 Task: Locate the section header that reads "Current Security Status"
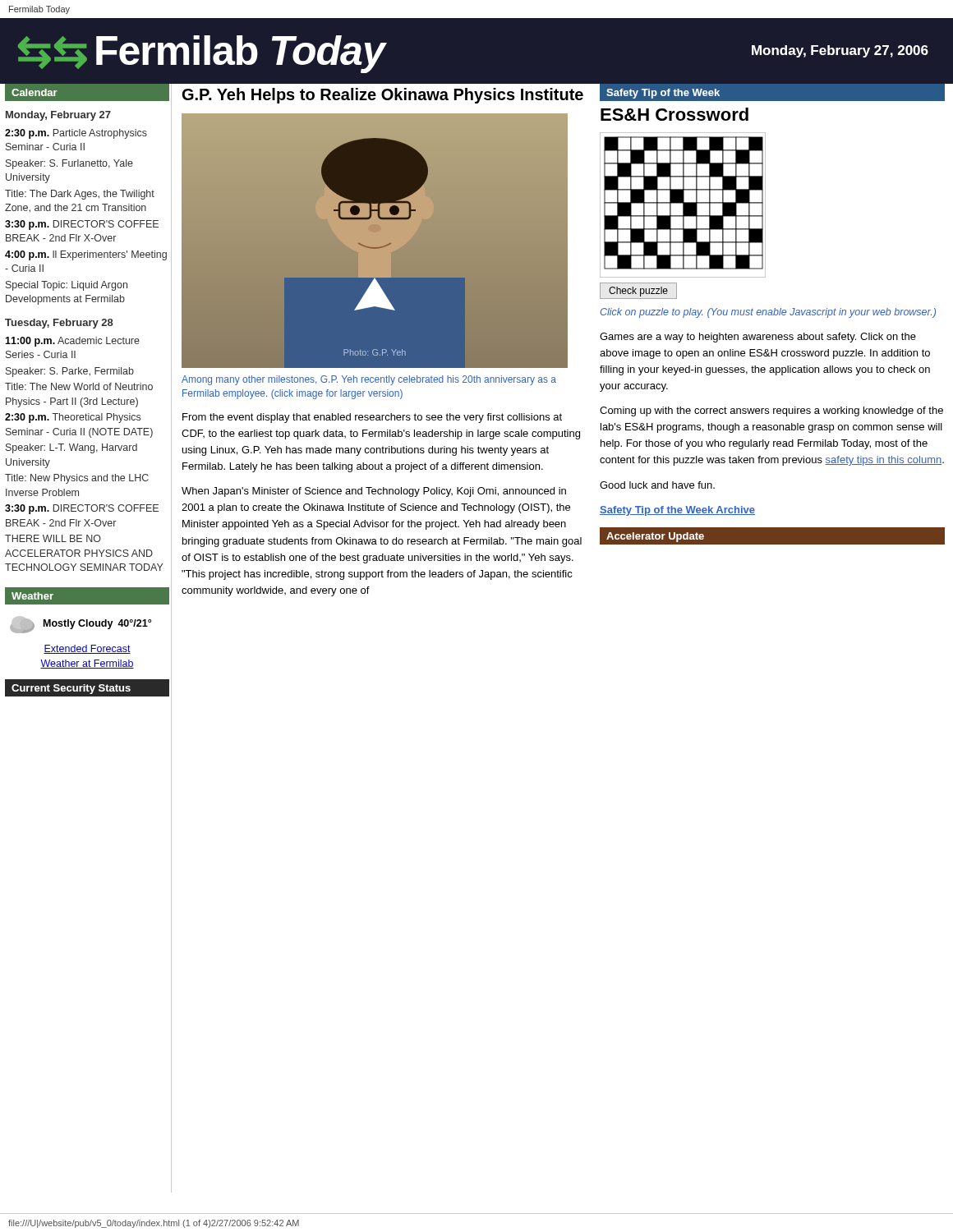coord(71,688)
